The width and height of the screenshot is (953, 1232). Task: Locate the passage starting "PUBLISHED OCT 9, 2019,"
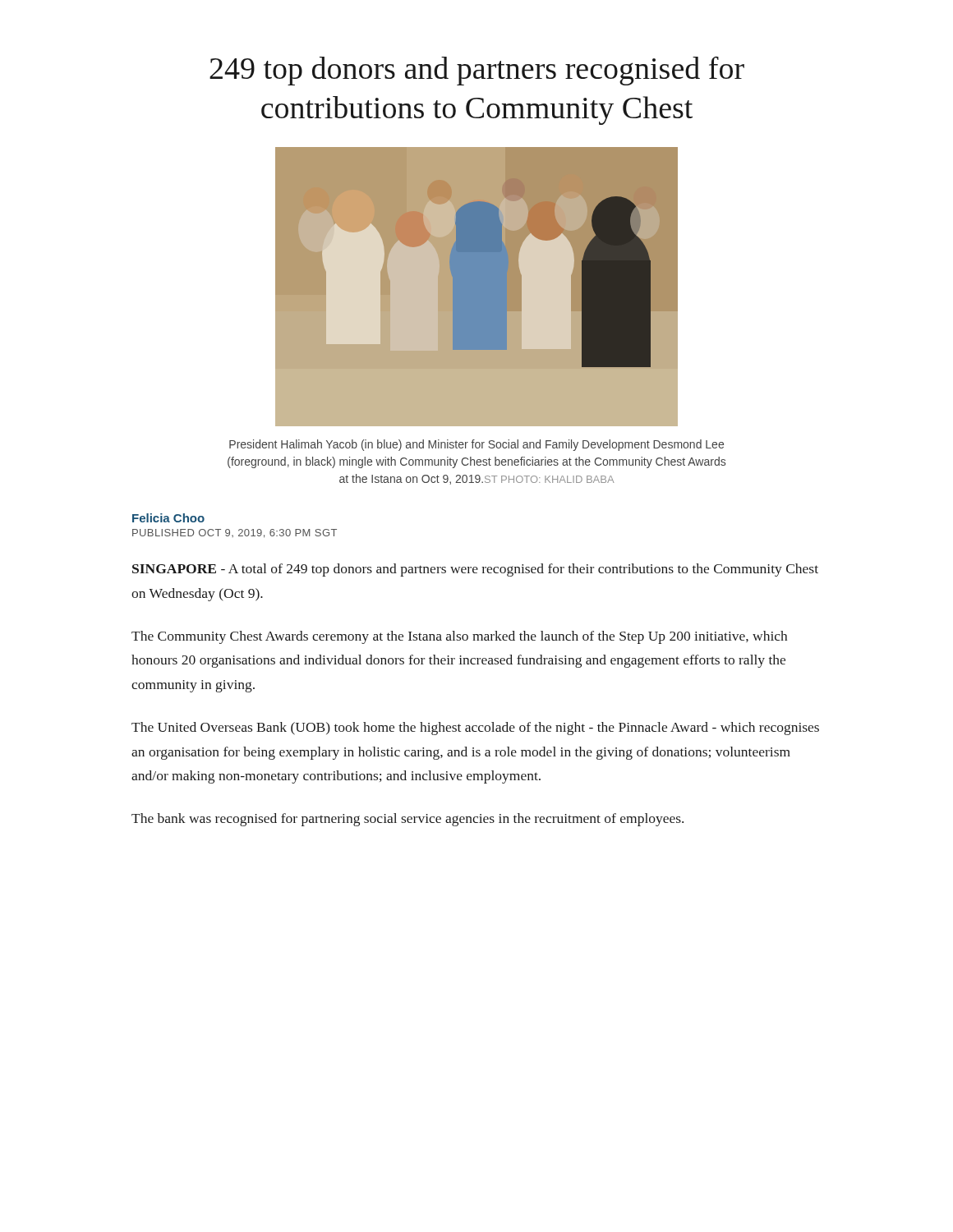(x=234, y=533)
